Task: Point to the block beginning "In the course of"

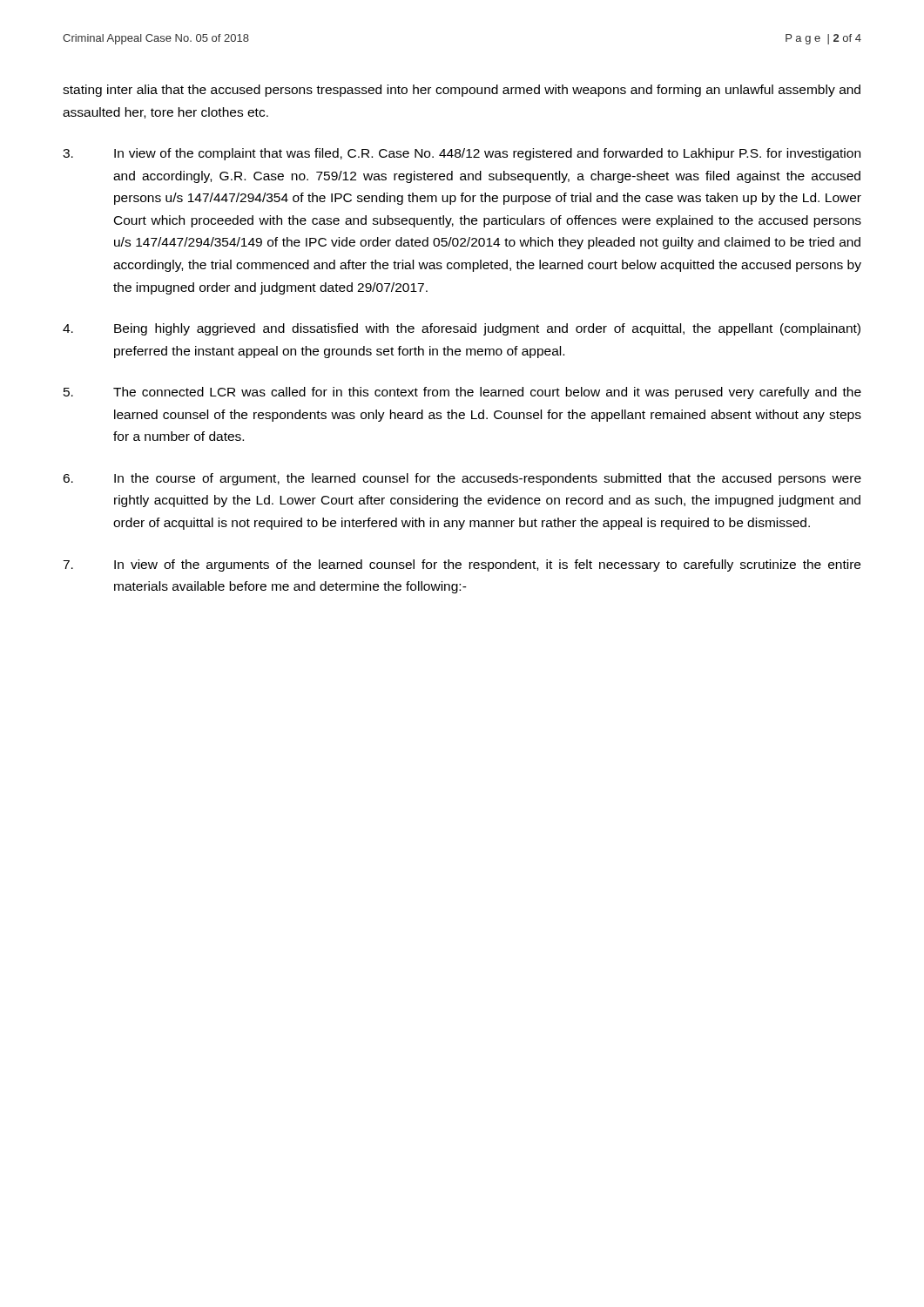Action: pos(462,500)
